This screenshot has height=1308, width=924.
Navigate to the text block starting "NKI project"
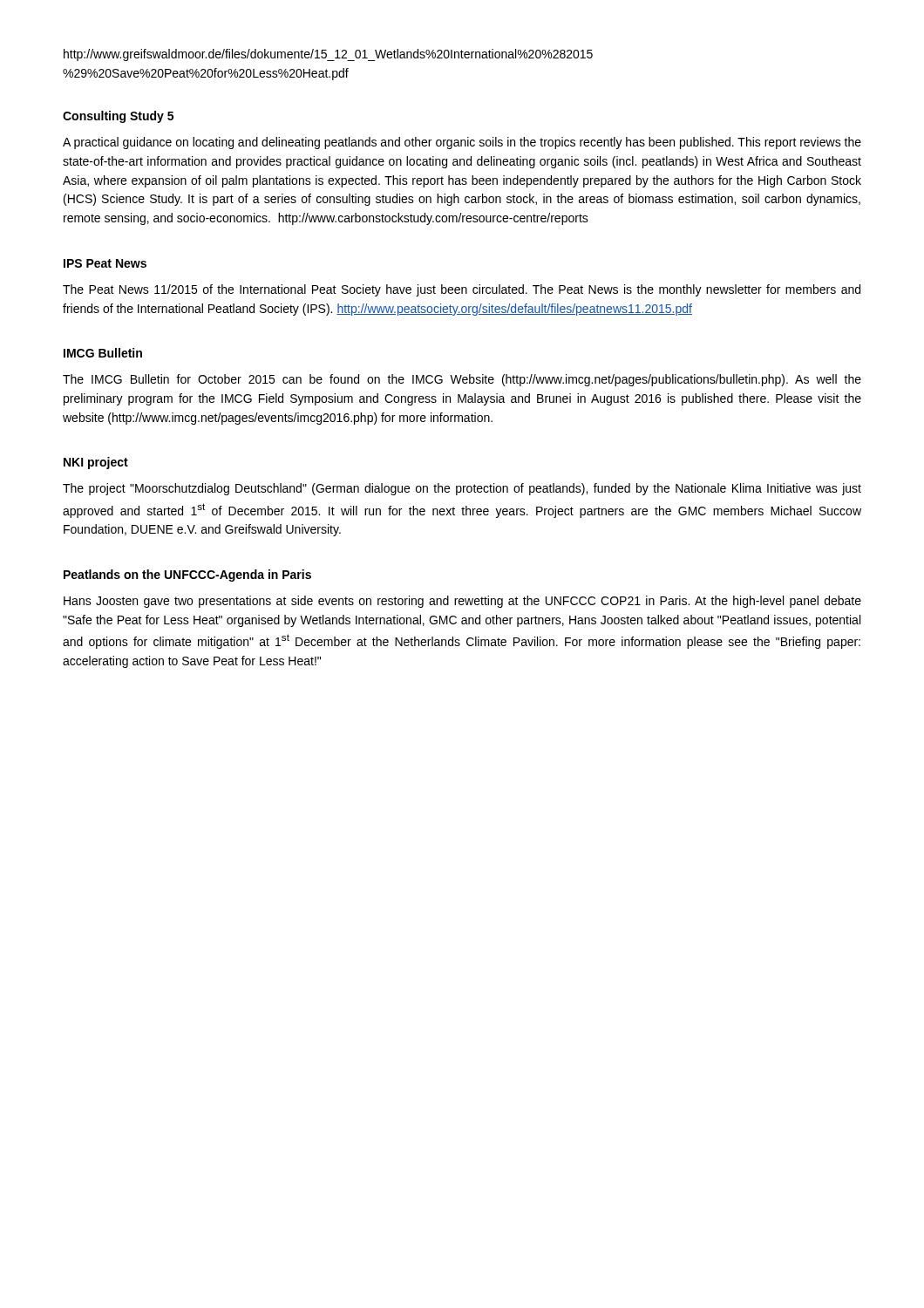click(95, 462)
